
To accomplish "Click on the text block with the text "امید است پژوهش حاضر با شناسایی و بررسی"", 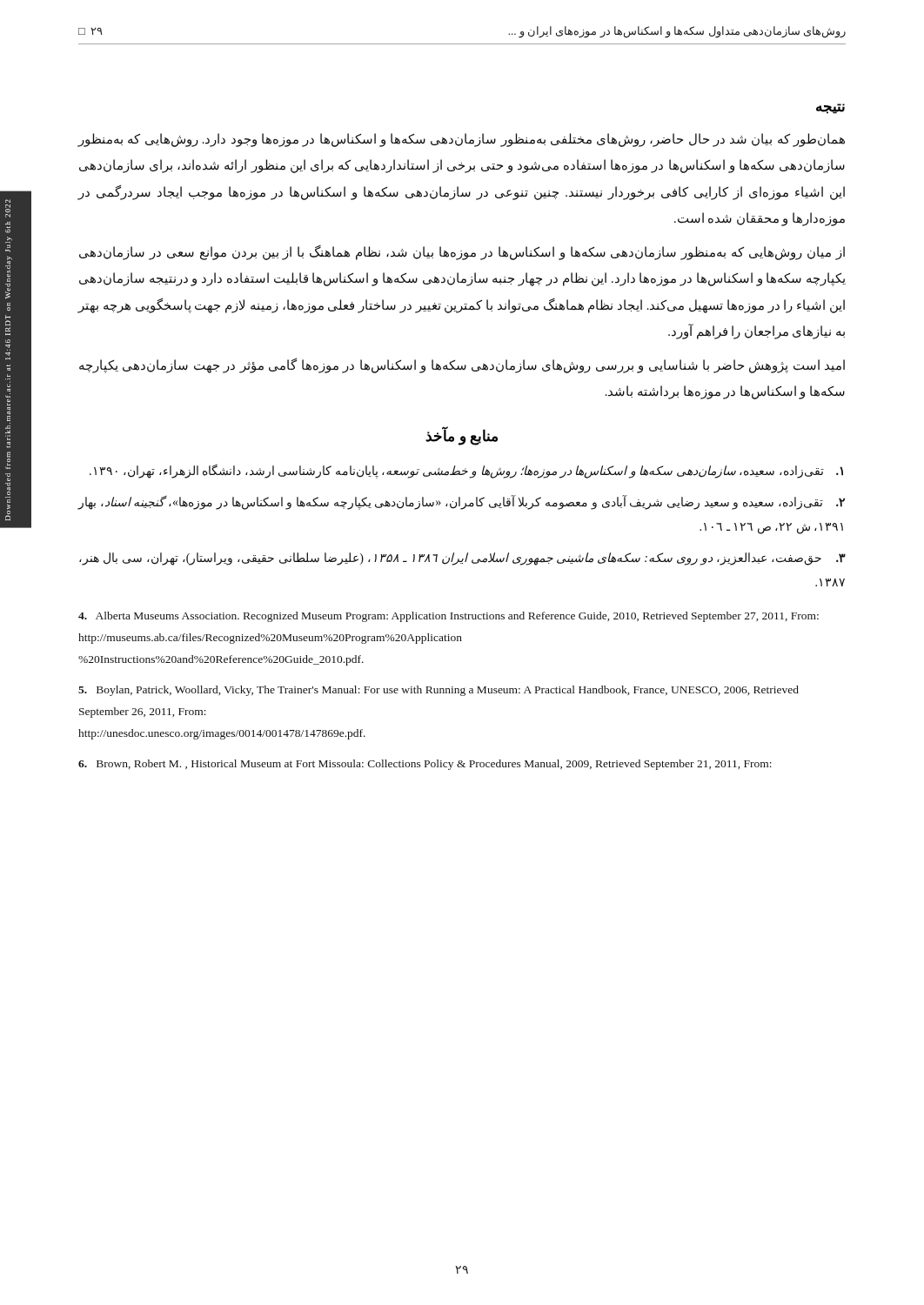I will coord(462,378).
